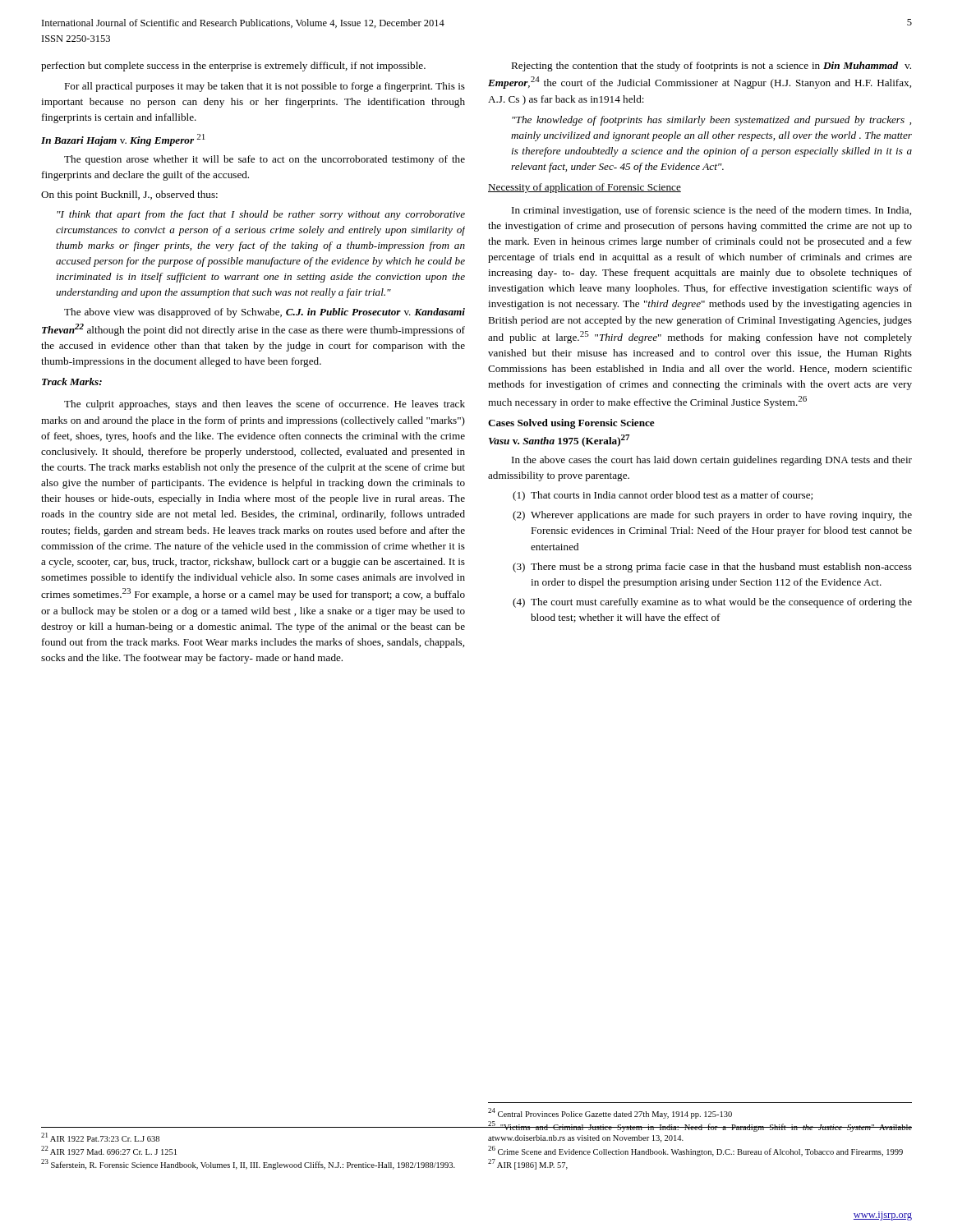Find the section header on this page that starts "Cases Solved using Forensic Science Vasu"
Image resolution: width=953 pixels, height=1232 pixels.
[571, 424]
